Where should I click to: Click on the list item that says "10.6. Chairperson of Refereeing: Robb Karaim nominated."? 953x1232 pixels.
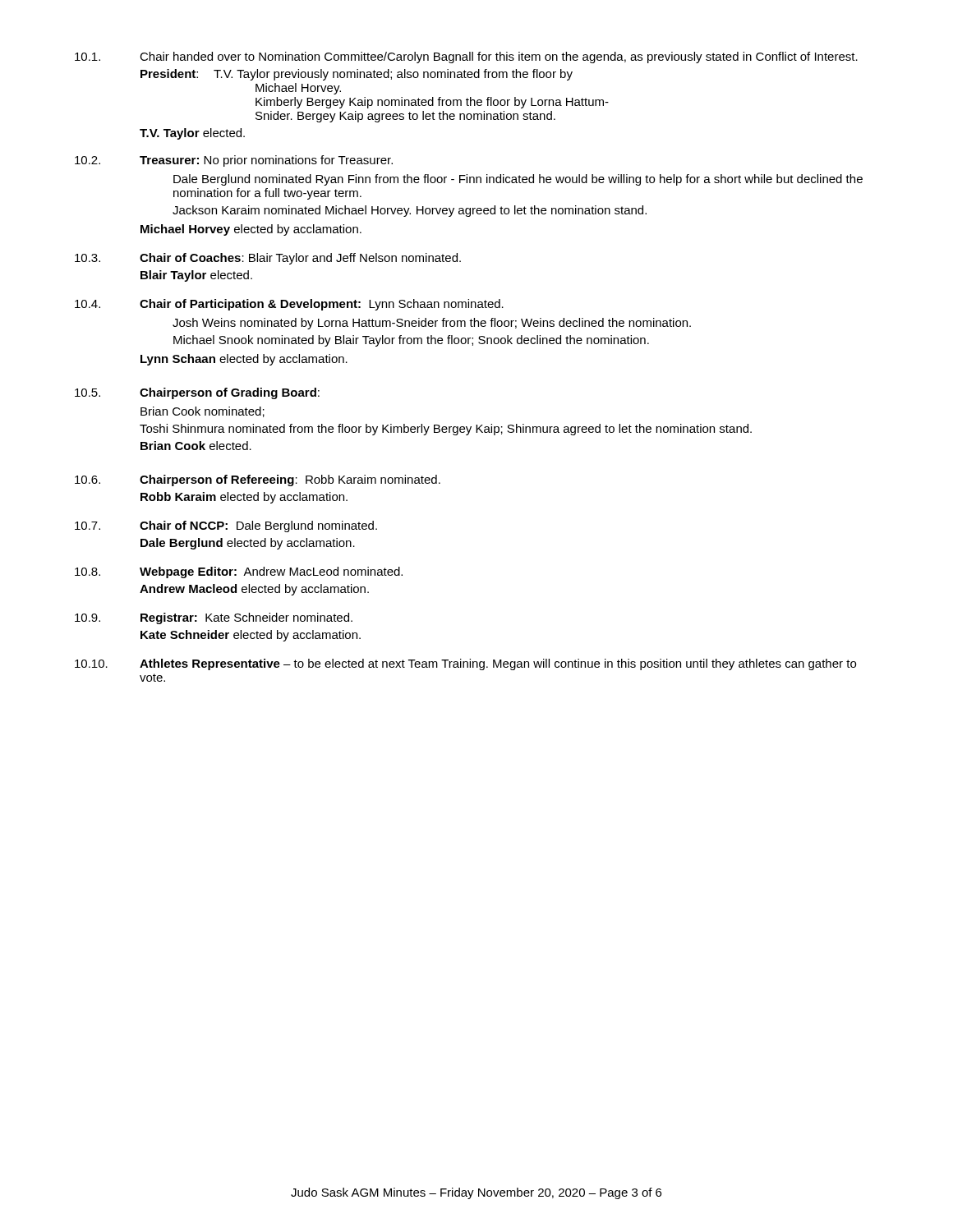point(258,480)
